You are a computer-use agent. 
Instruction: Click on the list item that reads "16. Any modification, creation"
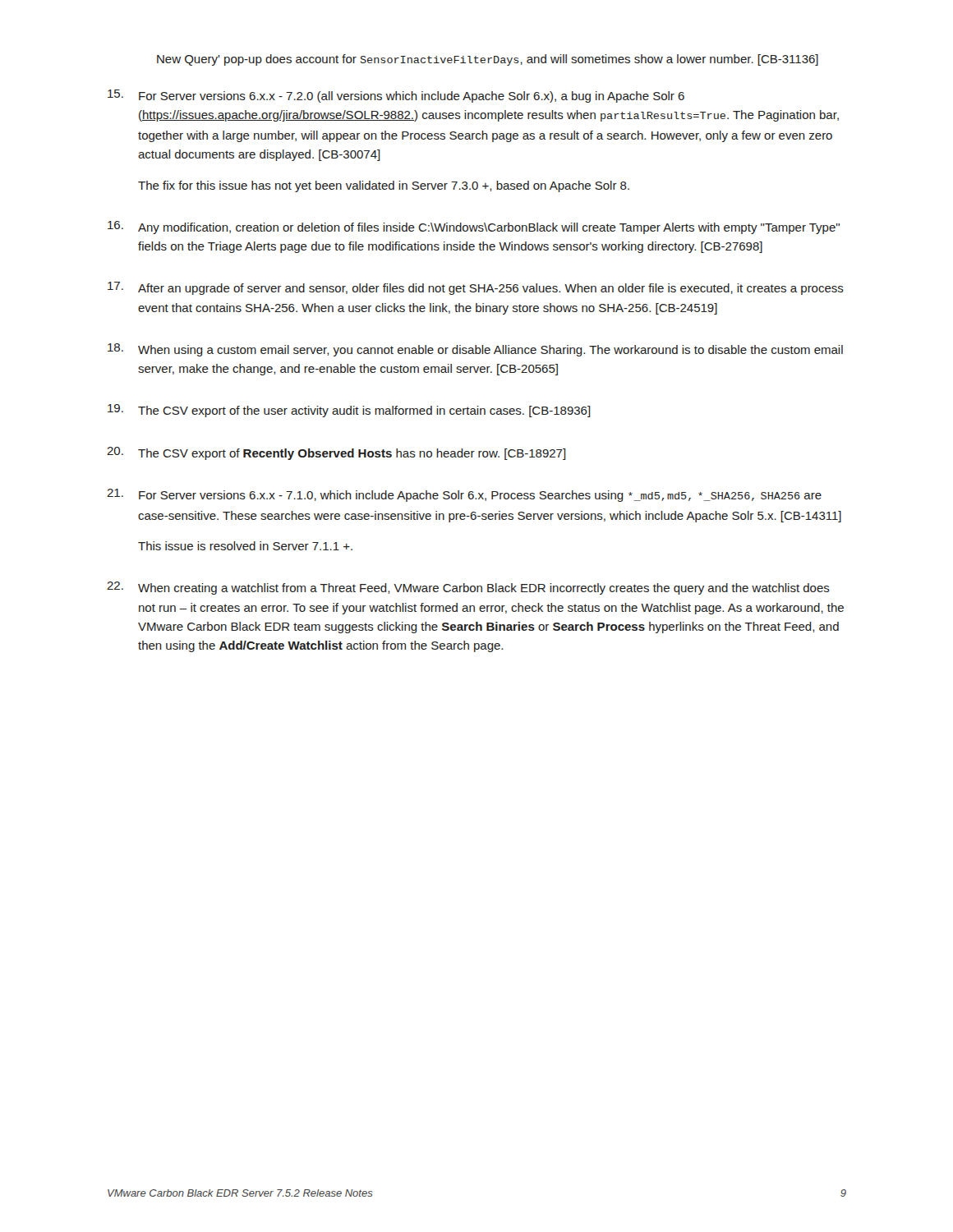pos(476,241)
